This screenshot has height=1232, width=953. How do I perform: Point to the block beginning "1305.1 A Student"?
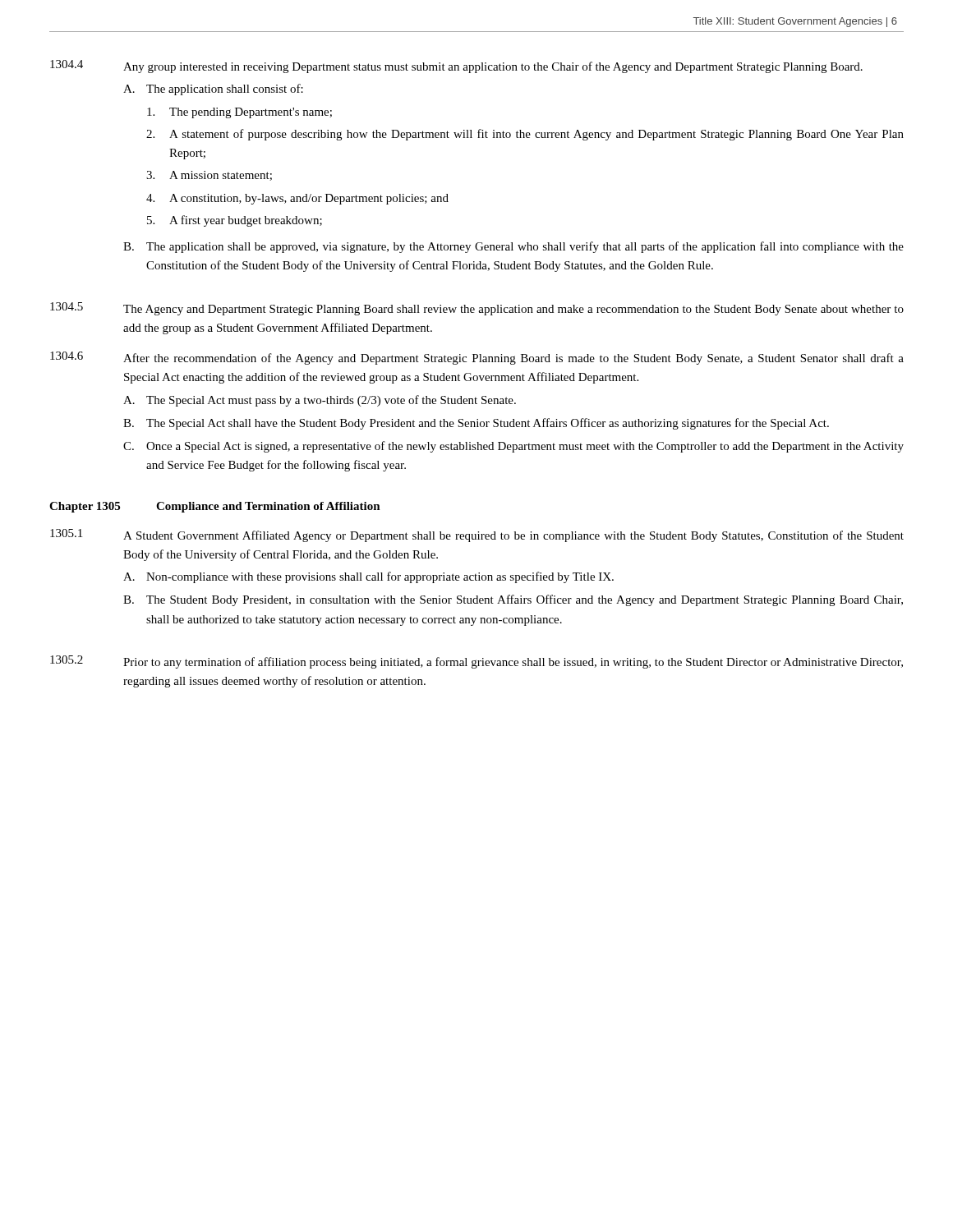pos(476,584)
